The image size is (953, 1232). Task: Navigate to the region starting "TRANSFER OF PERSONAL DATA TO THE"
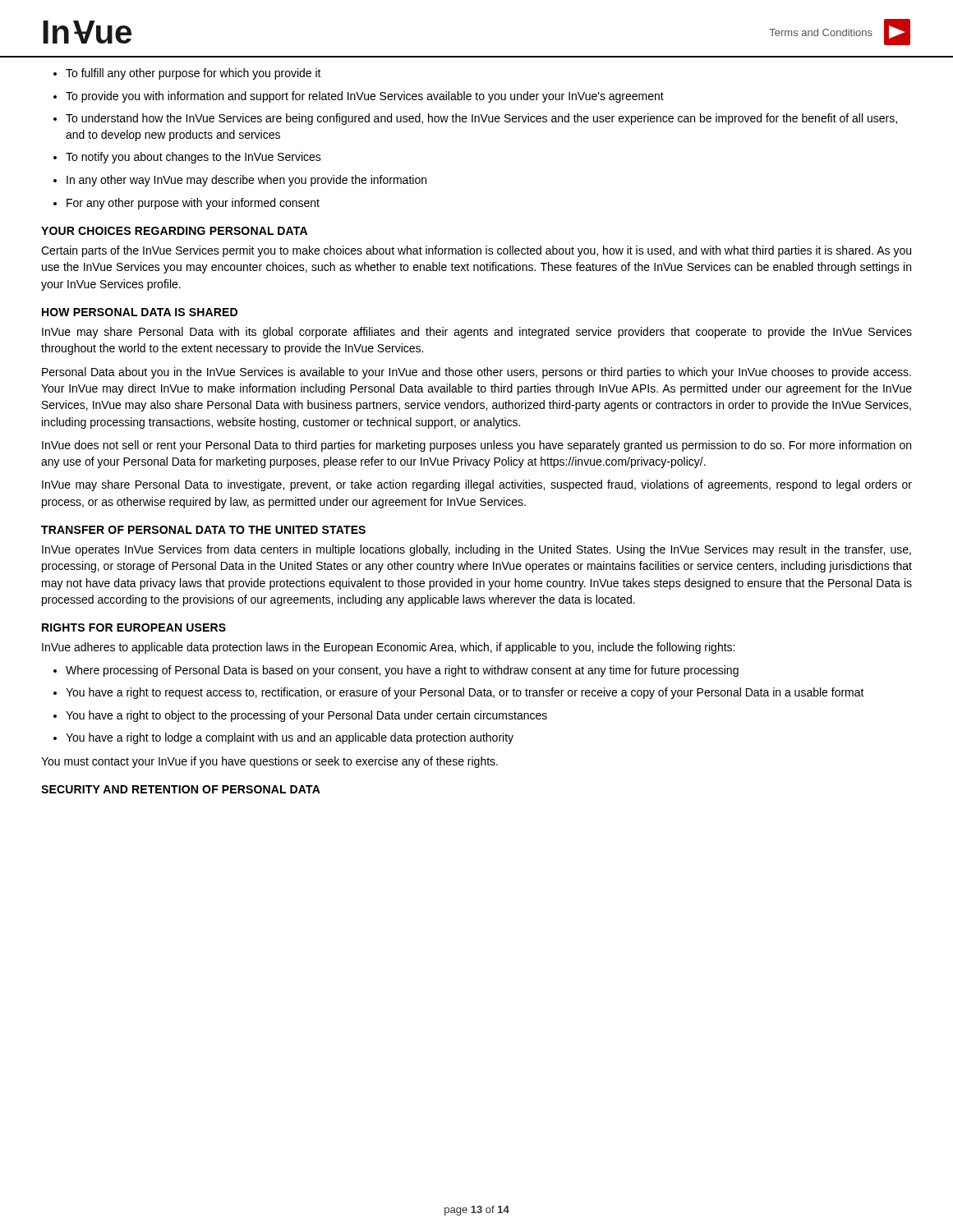tap(204, 530)
